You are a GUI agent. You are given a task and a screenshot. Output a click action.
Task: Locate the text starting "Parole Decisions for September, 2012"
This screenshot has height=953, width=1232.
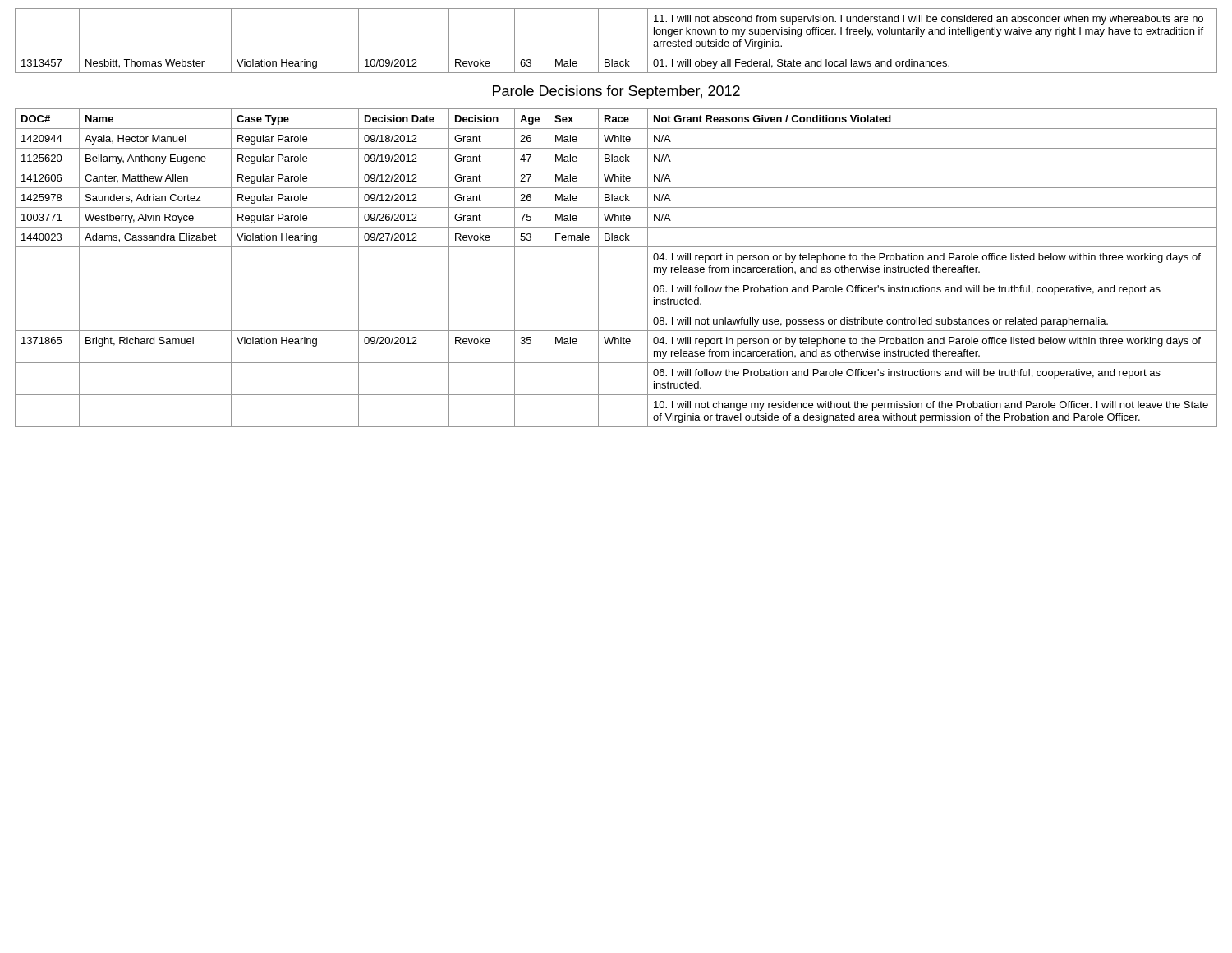pyautogui.click(x=616, y=91)
